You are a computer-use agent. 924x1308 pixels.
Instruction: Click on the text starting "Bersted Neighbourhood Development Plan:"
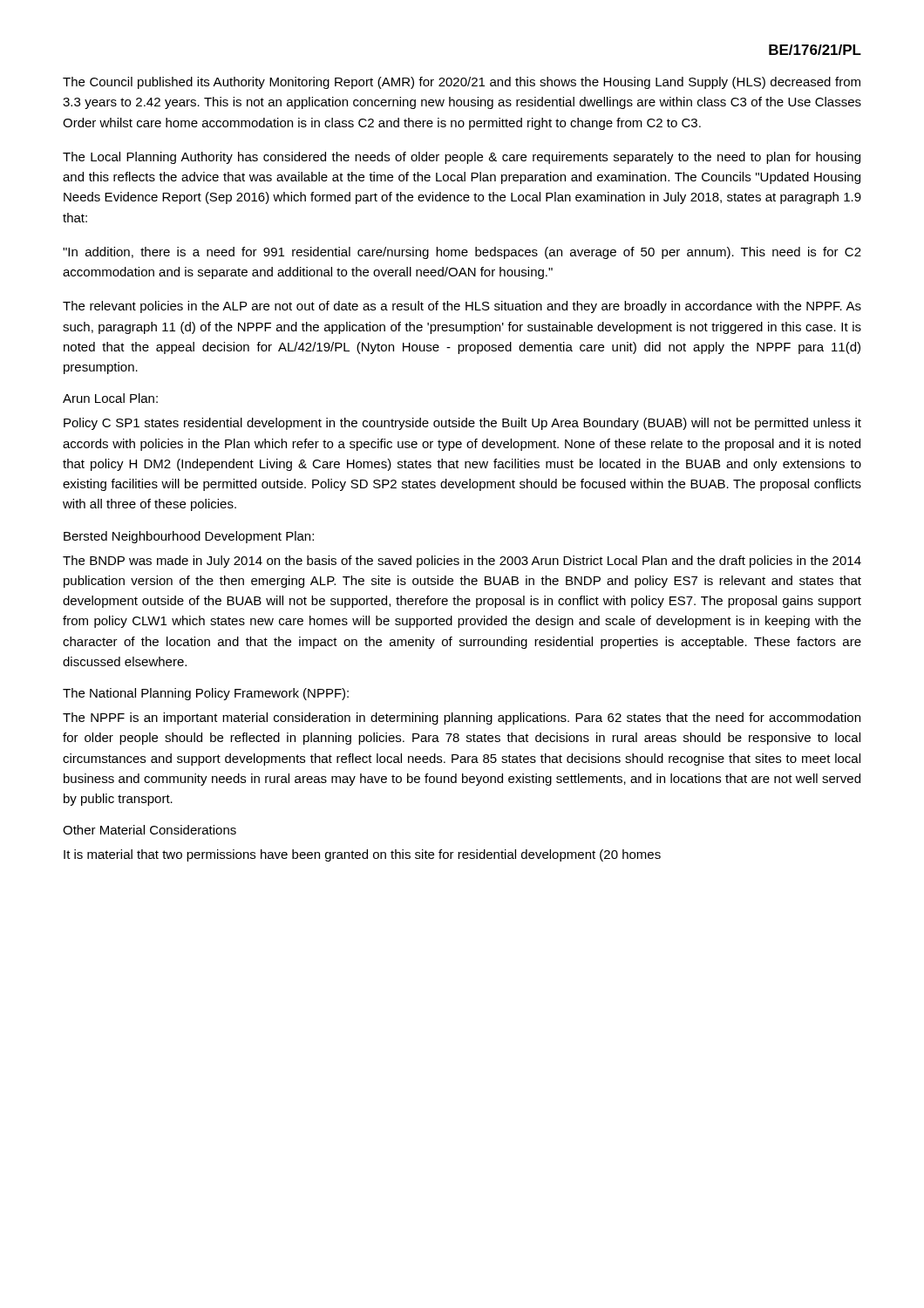pyautogui.click(x=189, y=535)
